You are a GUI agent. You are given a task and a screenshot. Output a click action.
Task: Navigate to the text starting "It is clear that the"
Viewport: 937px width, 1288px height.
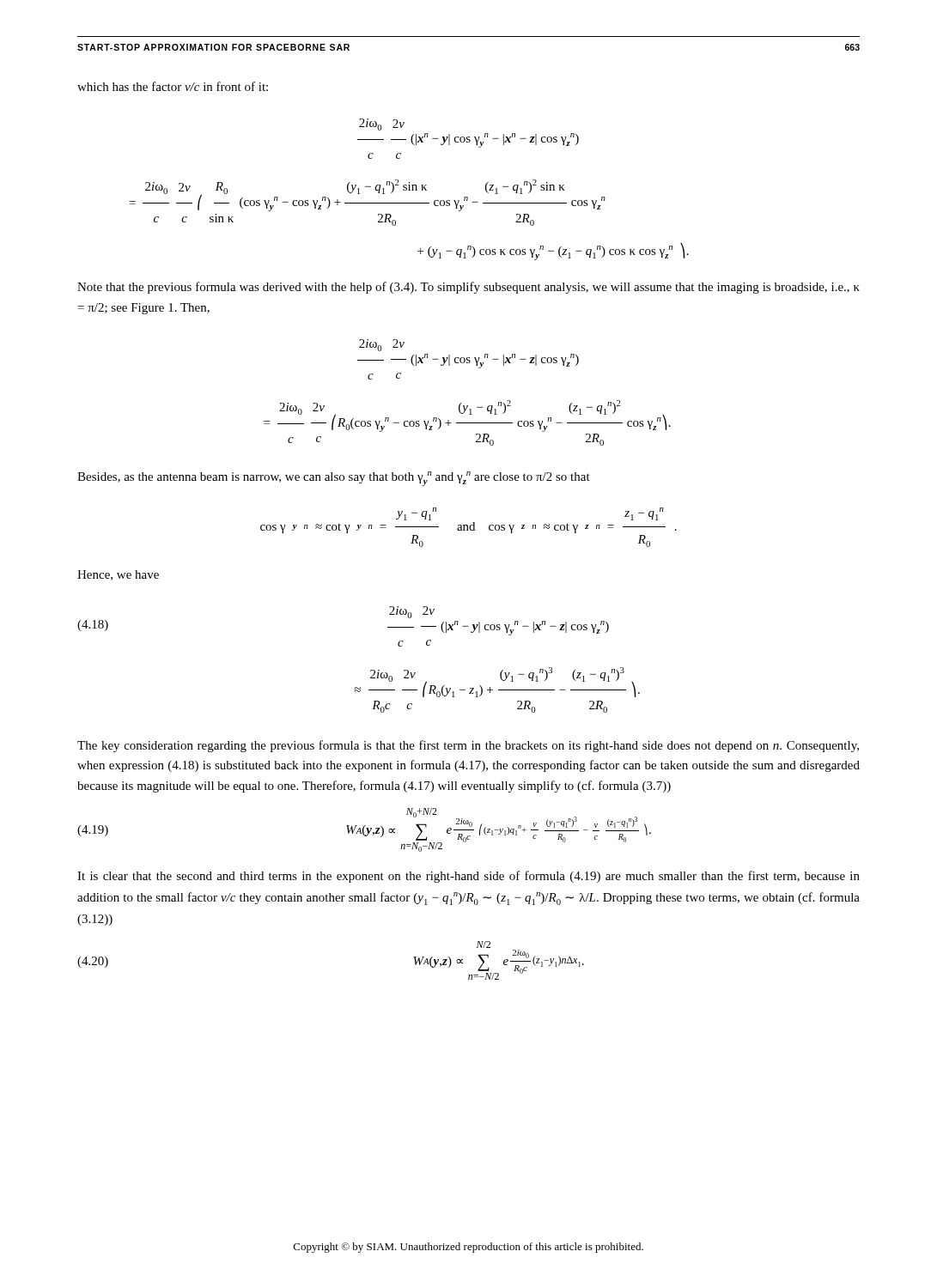[x=468, y=897]
